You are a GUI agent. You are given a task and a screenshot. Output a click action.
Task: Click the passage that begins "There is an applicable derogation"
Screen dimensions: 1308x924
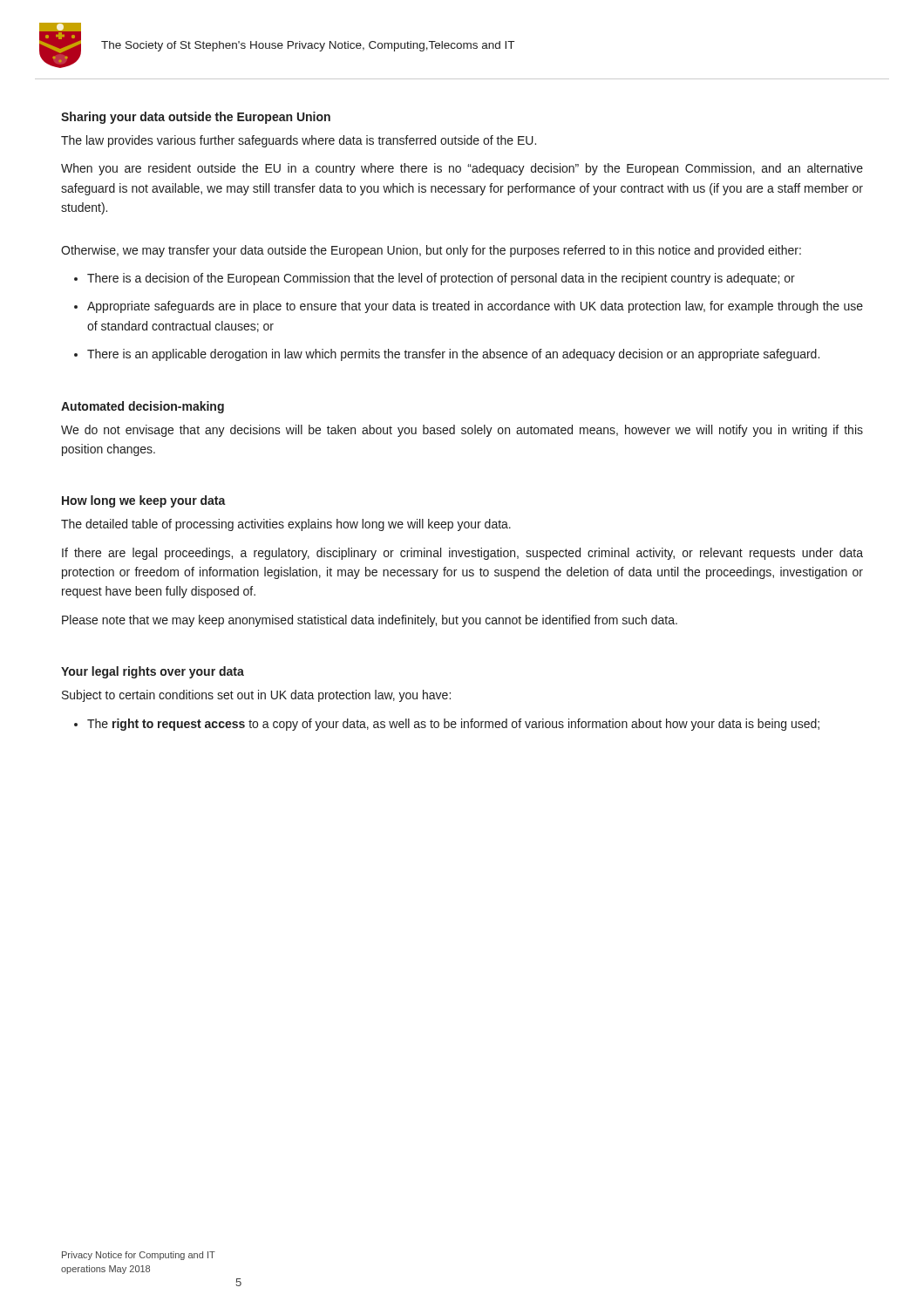(x=454, y=354)
